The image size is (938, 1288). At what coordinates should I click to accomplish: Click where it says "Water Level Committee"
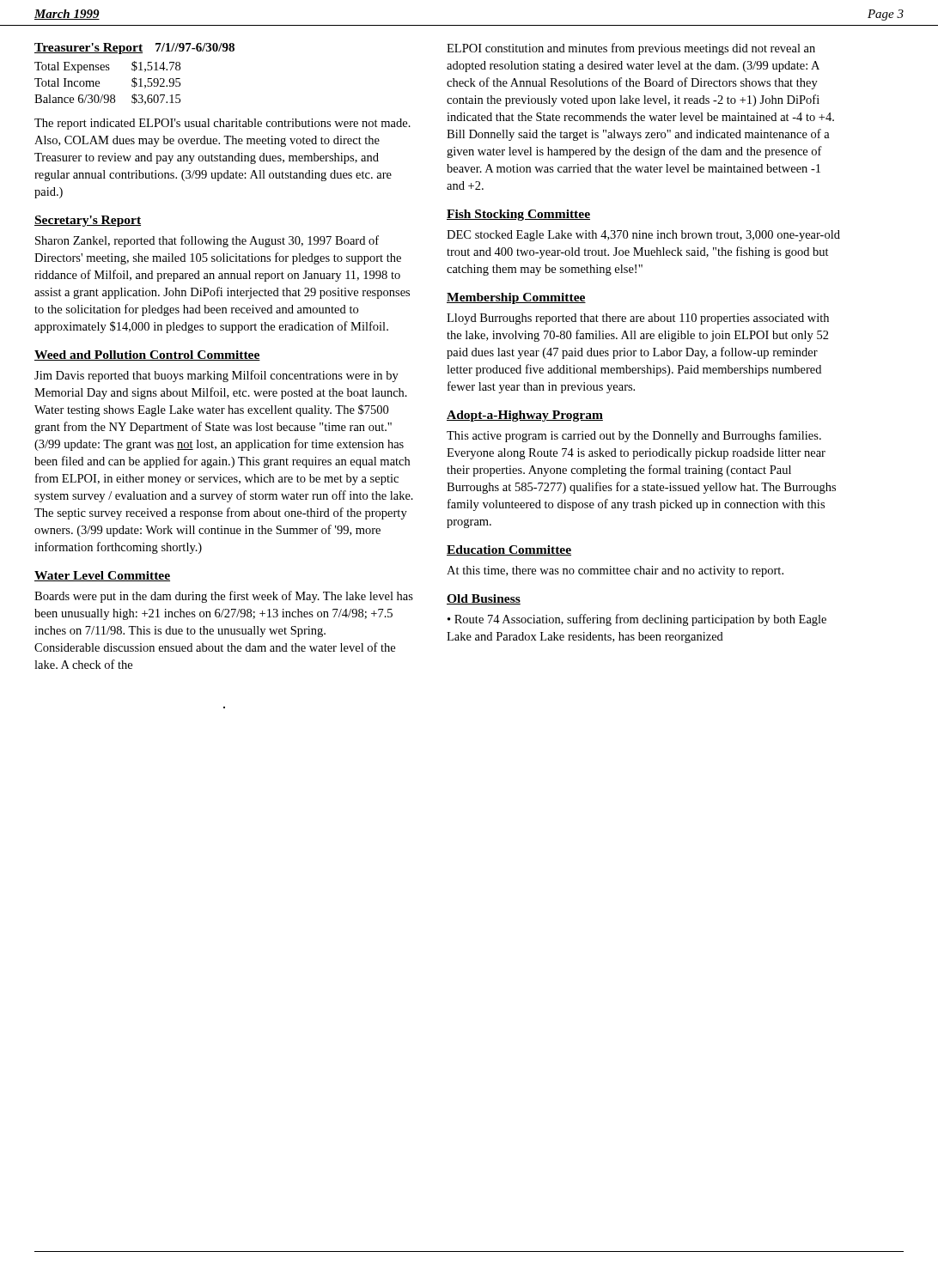tap(102, 575)
